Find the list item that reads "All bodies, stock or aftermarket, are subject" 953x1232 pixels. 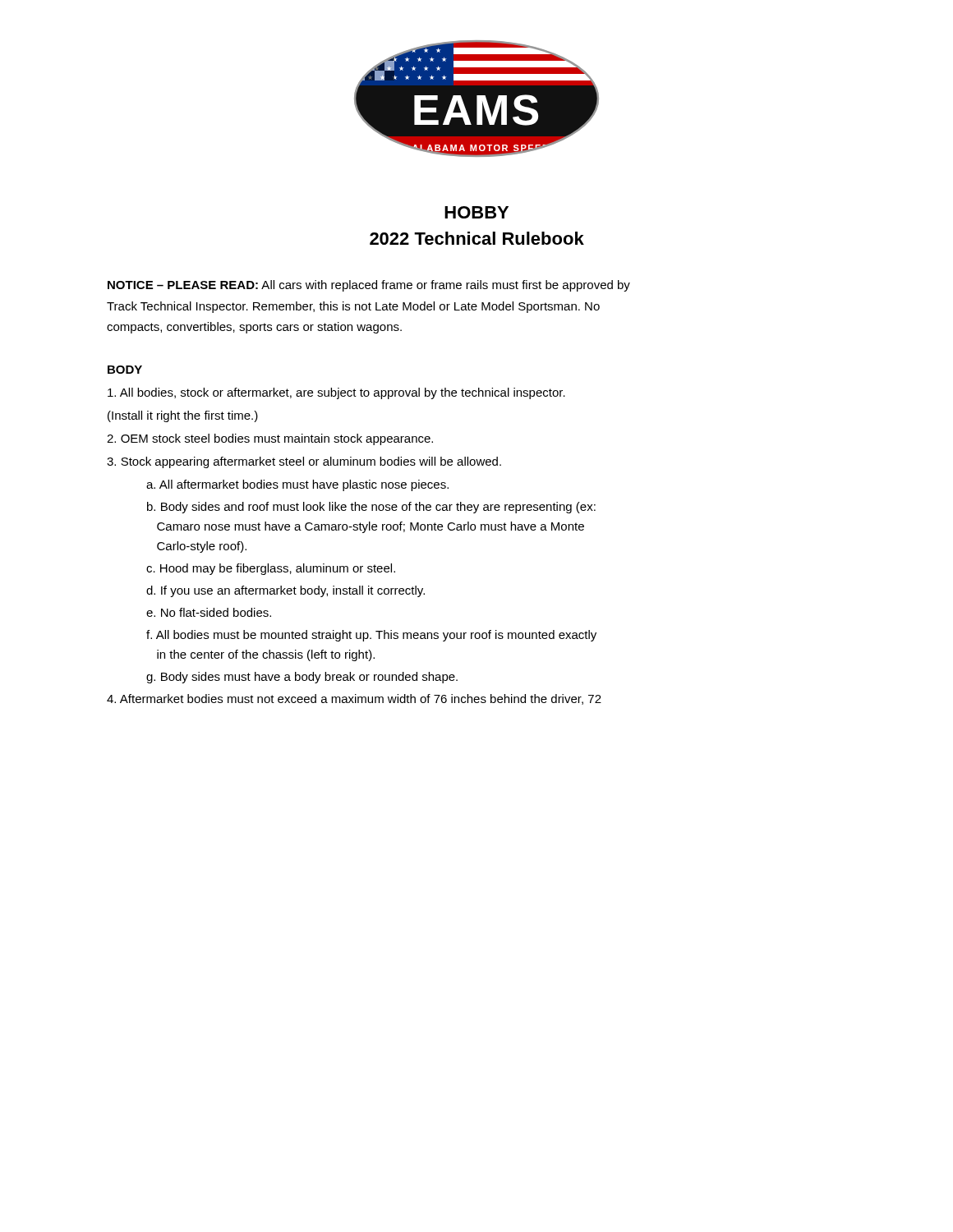[336, 392]
